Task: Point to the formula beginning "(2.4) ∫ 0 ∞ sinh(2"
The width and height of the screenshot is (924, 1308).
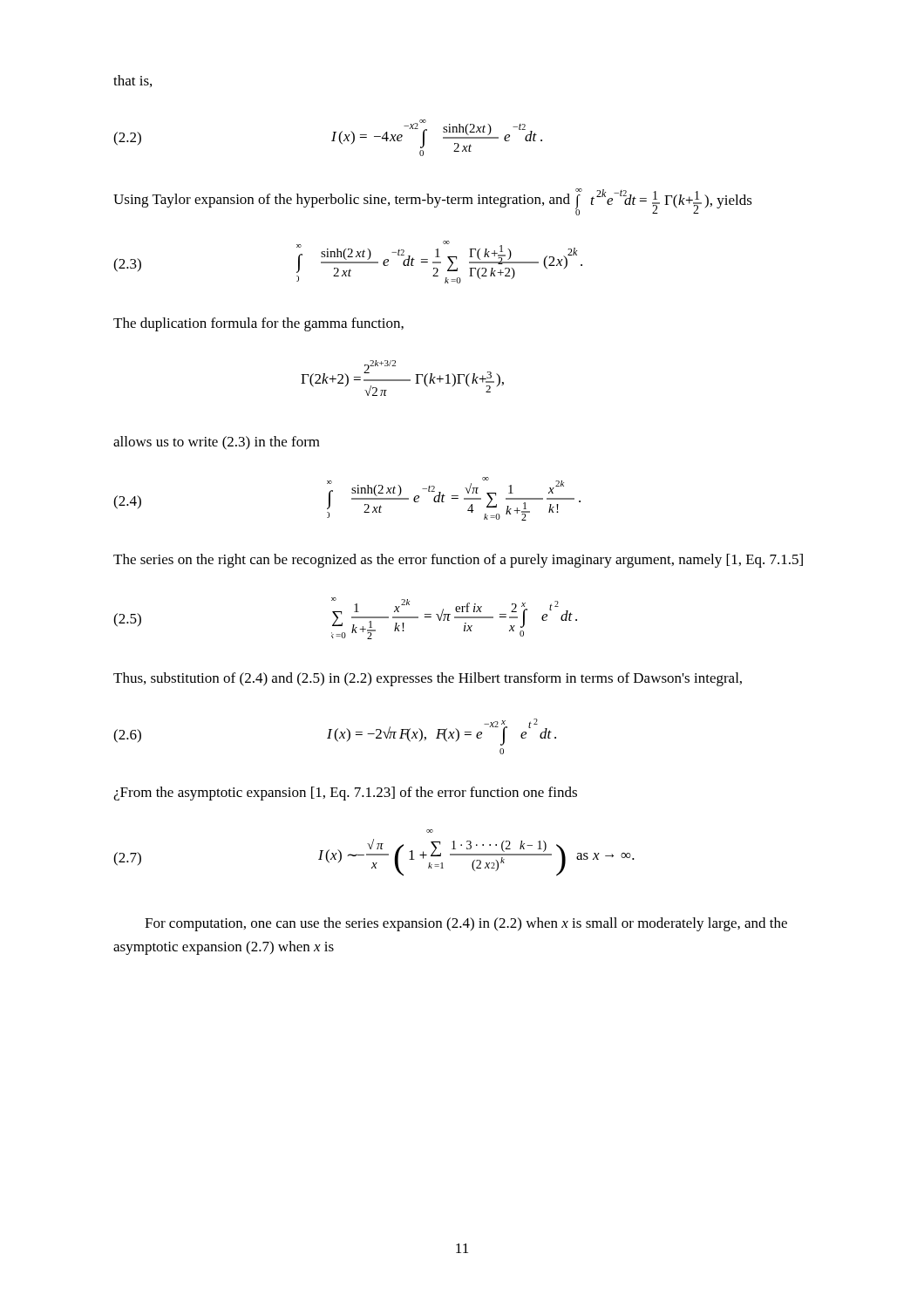Action: click(x=475, y=501)
